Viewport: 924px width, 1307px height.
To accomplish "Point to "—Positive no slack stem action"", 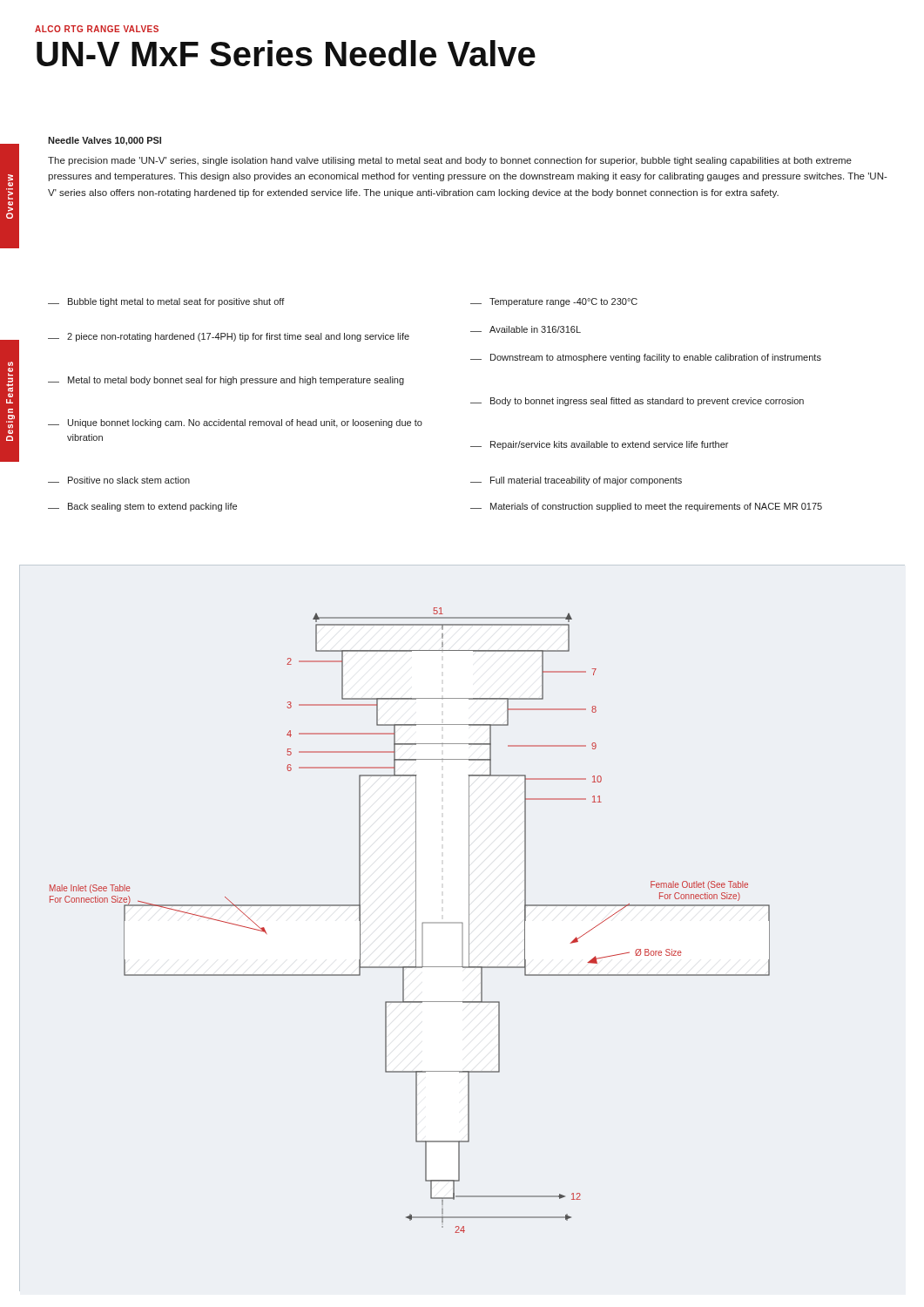I will point(119,480).
